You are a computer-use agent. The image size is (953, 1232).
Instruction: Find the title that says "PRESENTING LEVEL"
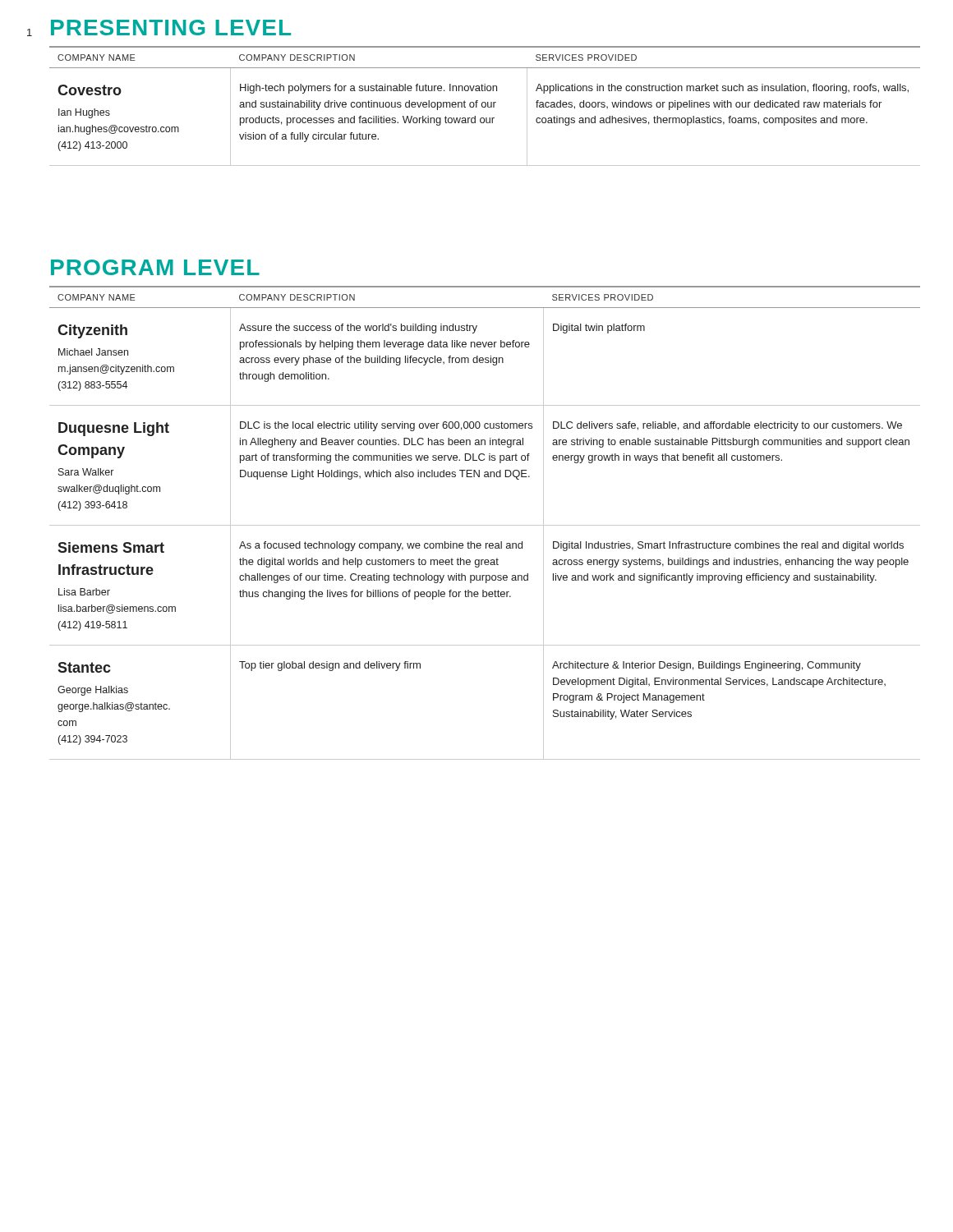(x=171, y=28)
